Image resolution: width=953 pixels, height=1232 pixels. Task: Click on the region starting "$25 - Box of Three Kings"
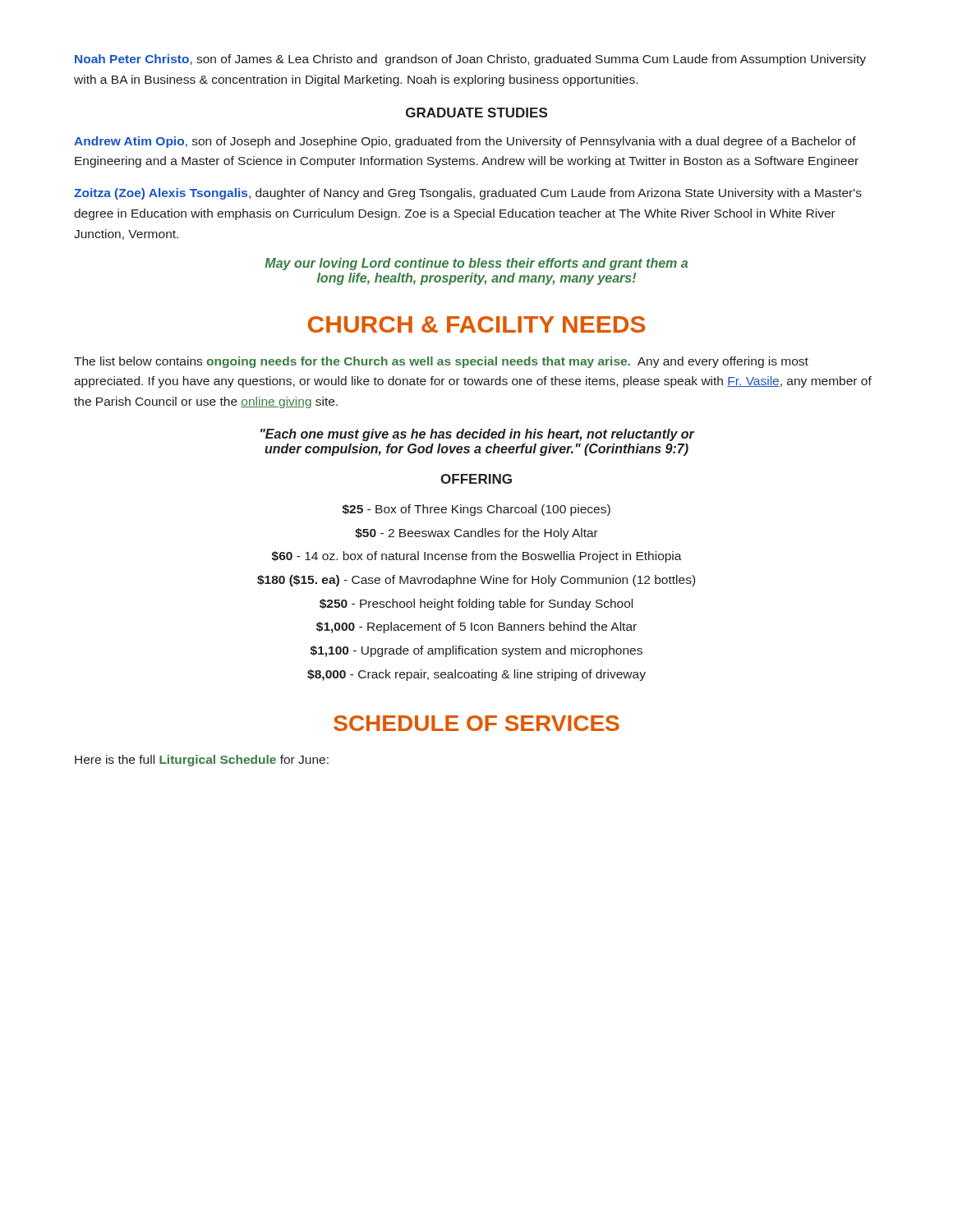click(x=476, y=509)
